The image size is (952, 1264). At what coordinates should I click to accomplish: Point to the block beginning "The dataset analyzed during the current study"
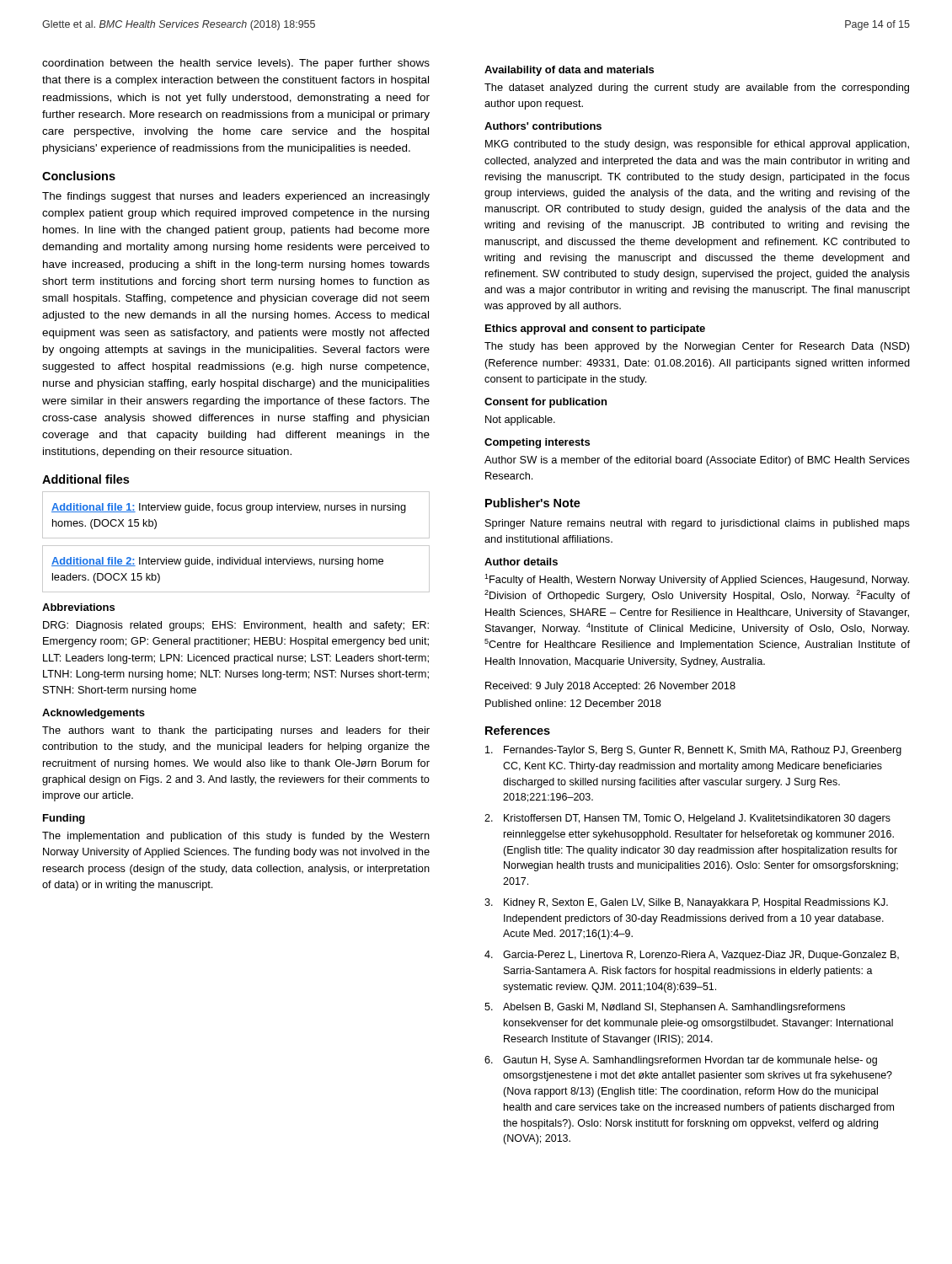(697, 95)
